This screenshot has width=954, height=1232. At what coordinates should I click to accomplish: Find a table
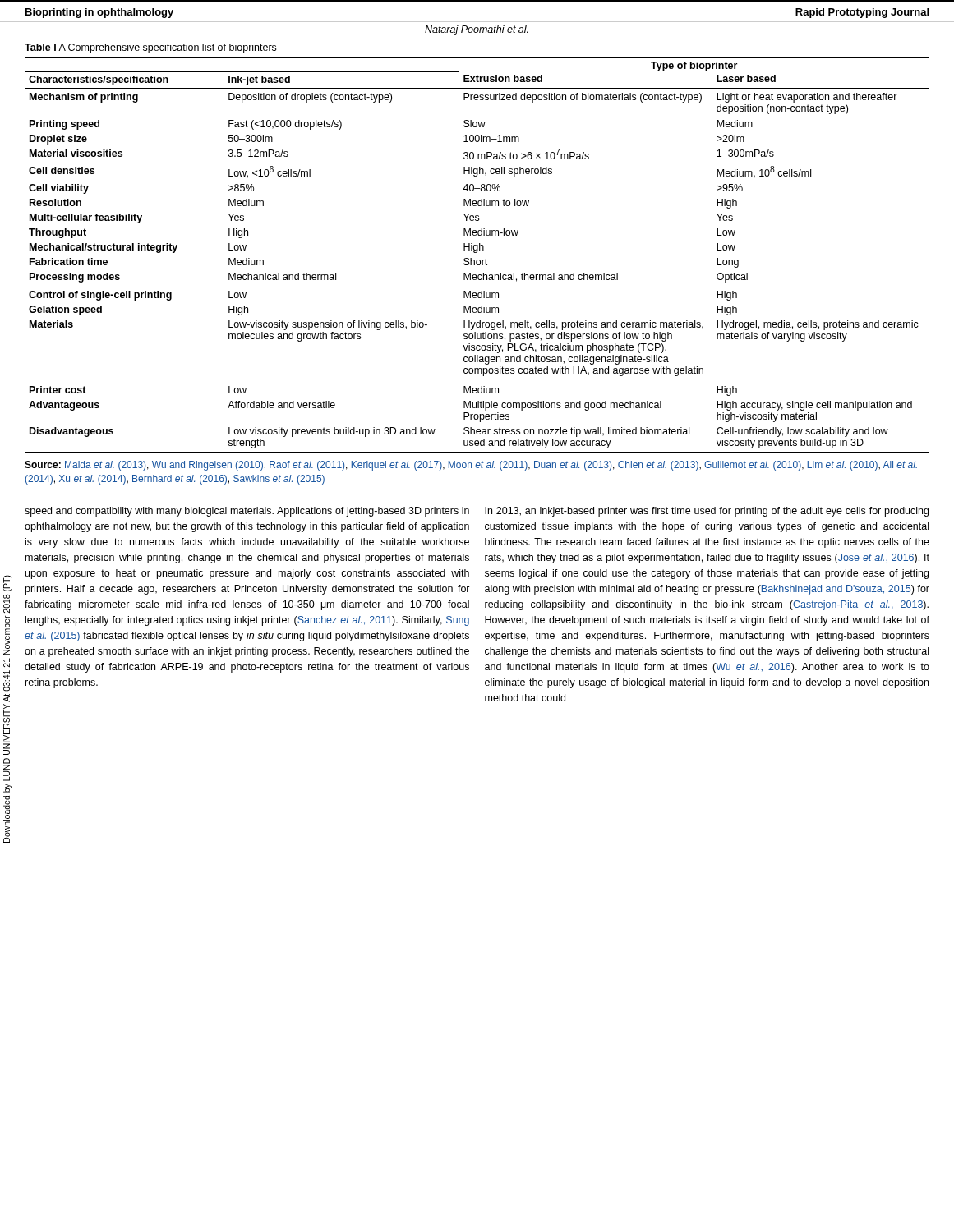[x=477, y=255]
